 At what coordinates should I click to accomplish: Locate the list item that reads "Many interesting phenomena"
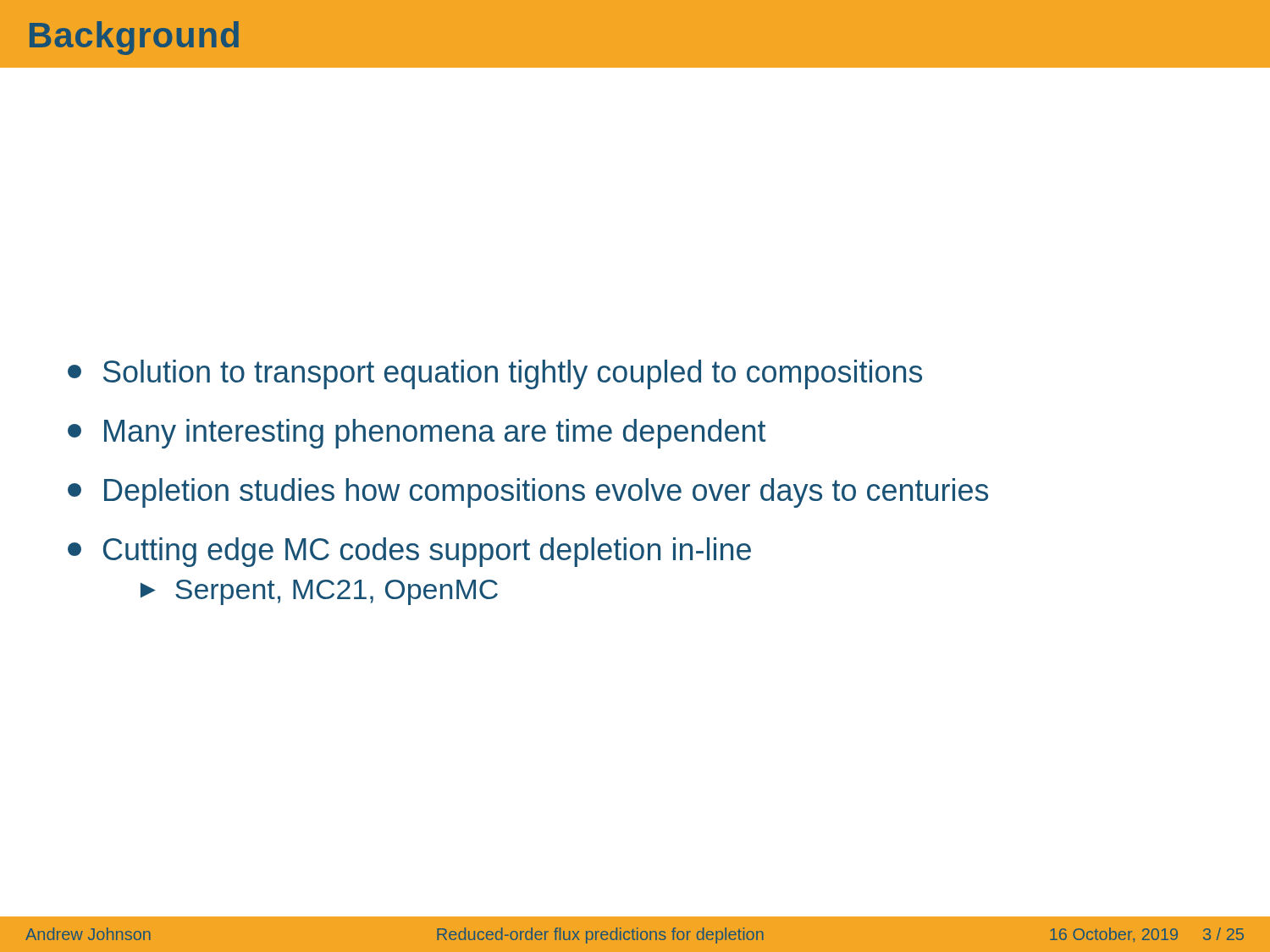pyautogui.click(x=417, y=432)
